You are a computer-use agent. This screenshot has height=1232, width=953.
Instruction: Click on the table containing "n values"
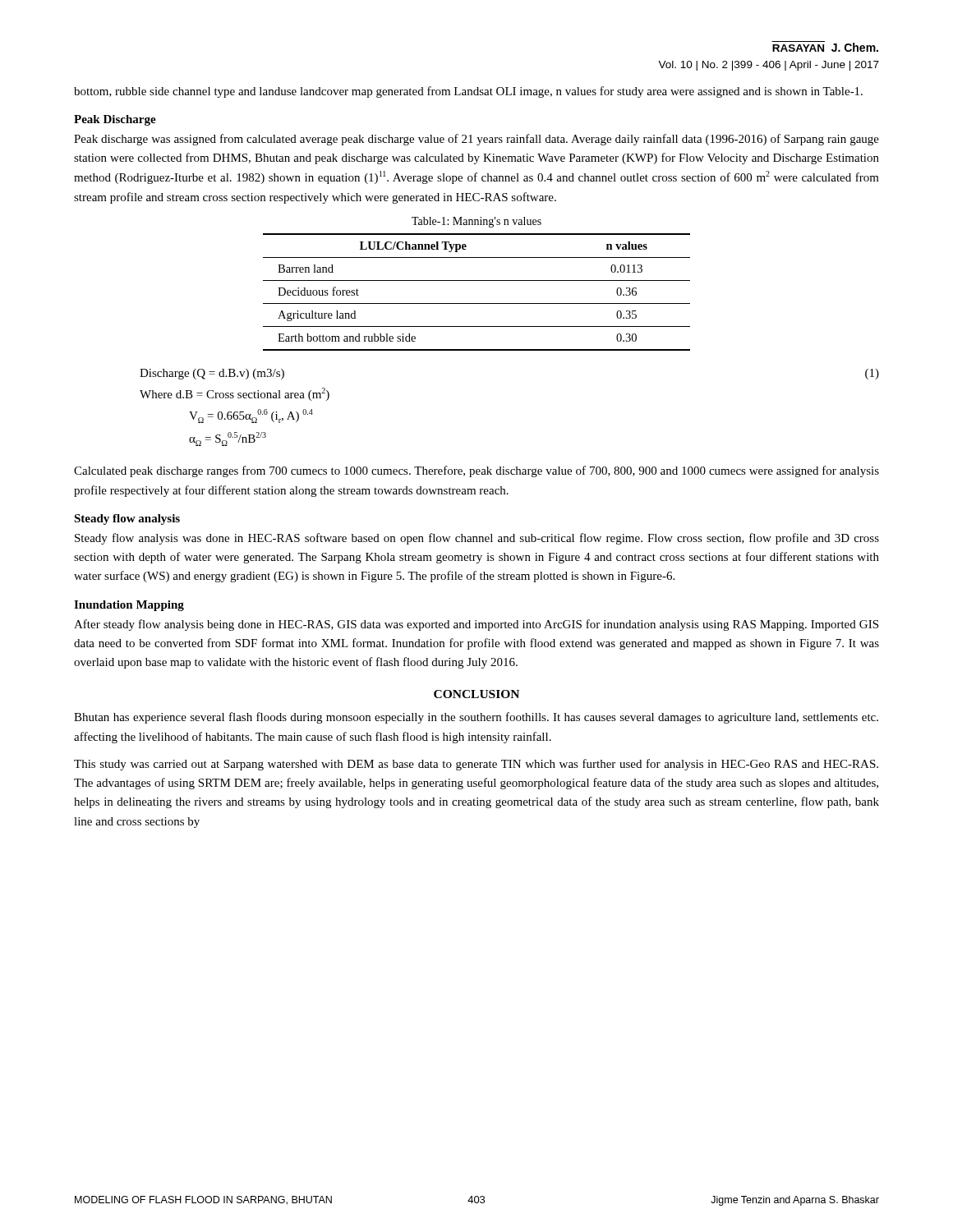click(x=476, y=292)
